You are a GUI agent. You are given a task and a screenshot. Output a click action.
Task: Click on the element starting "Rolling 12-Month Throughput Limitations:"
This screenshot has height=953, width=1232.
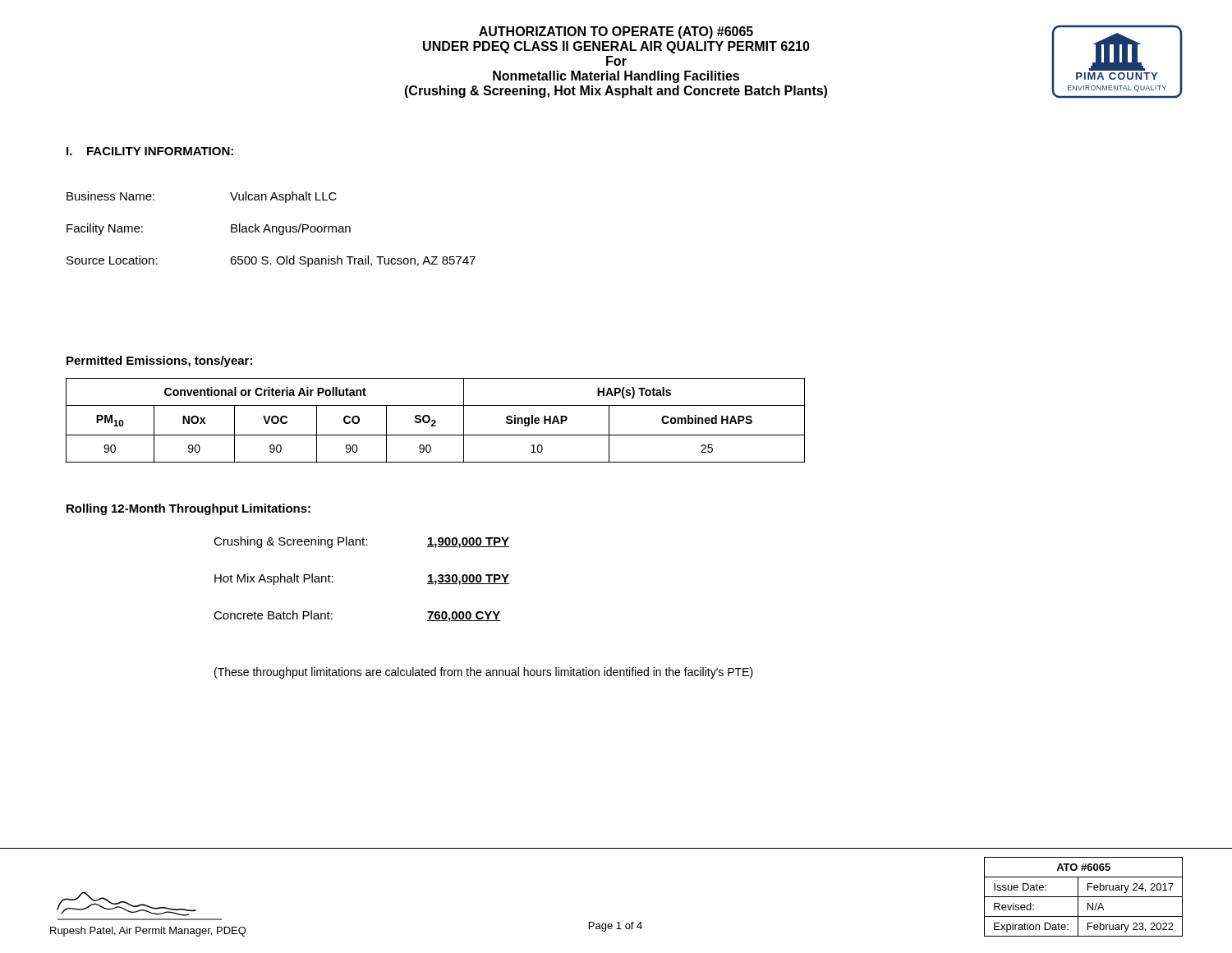coord(188,508)
